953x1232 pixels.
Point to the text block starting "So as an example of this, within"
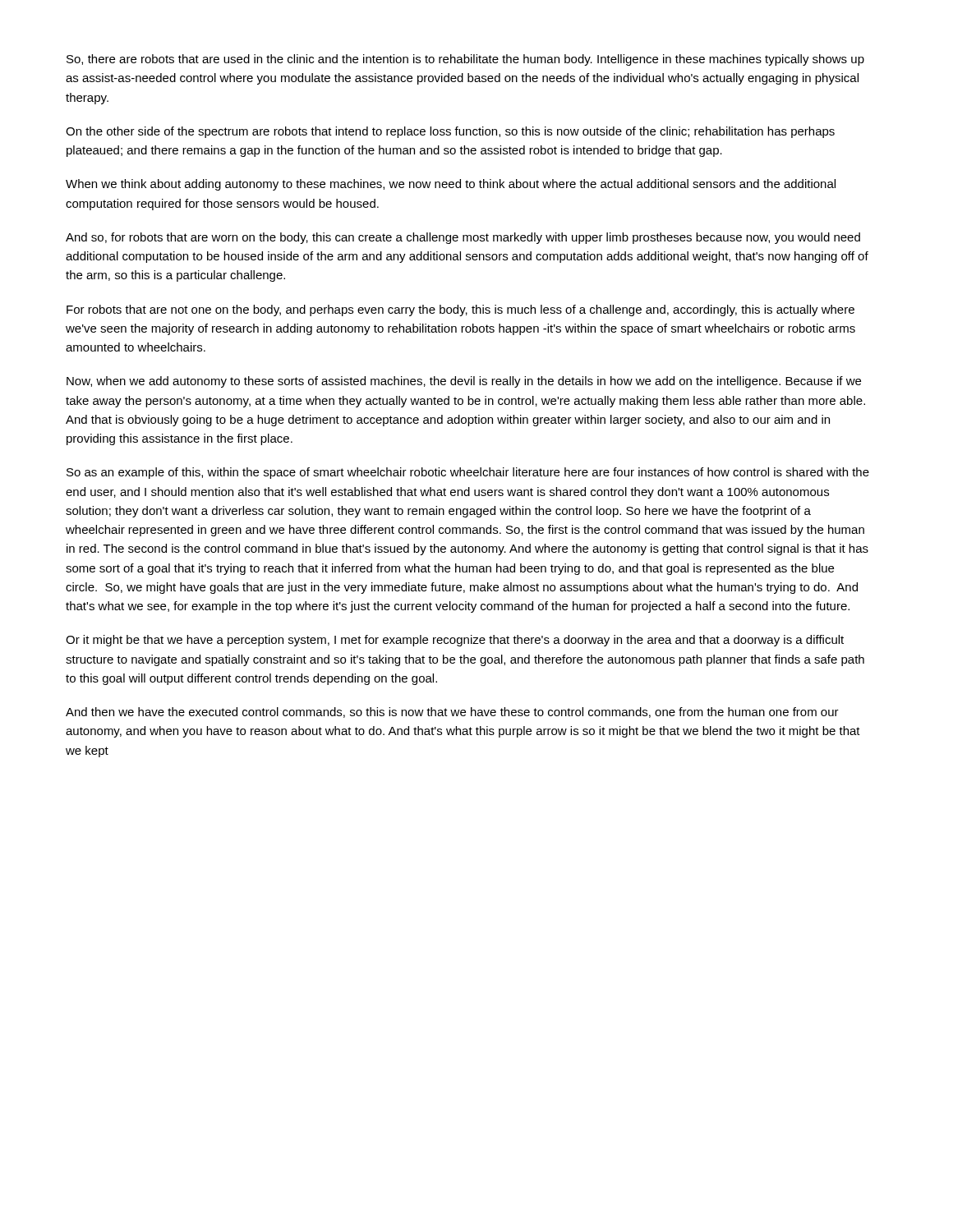[x=467, y=539]
